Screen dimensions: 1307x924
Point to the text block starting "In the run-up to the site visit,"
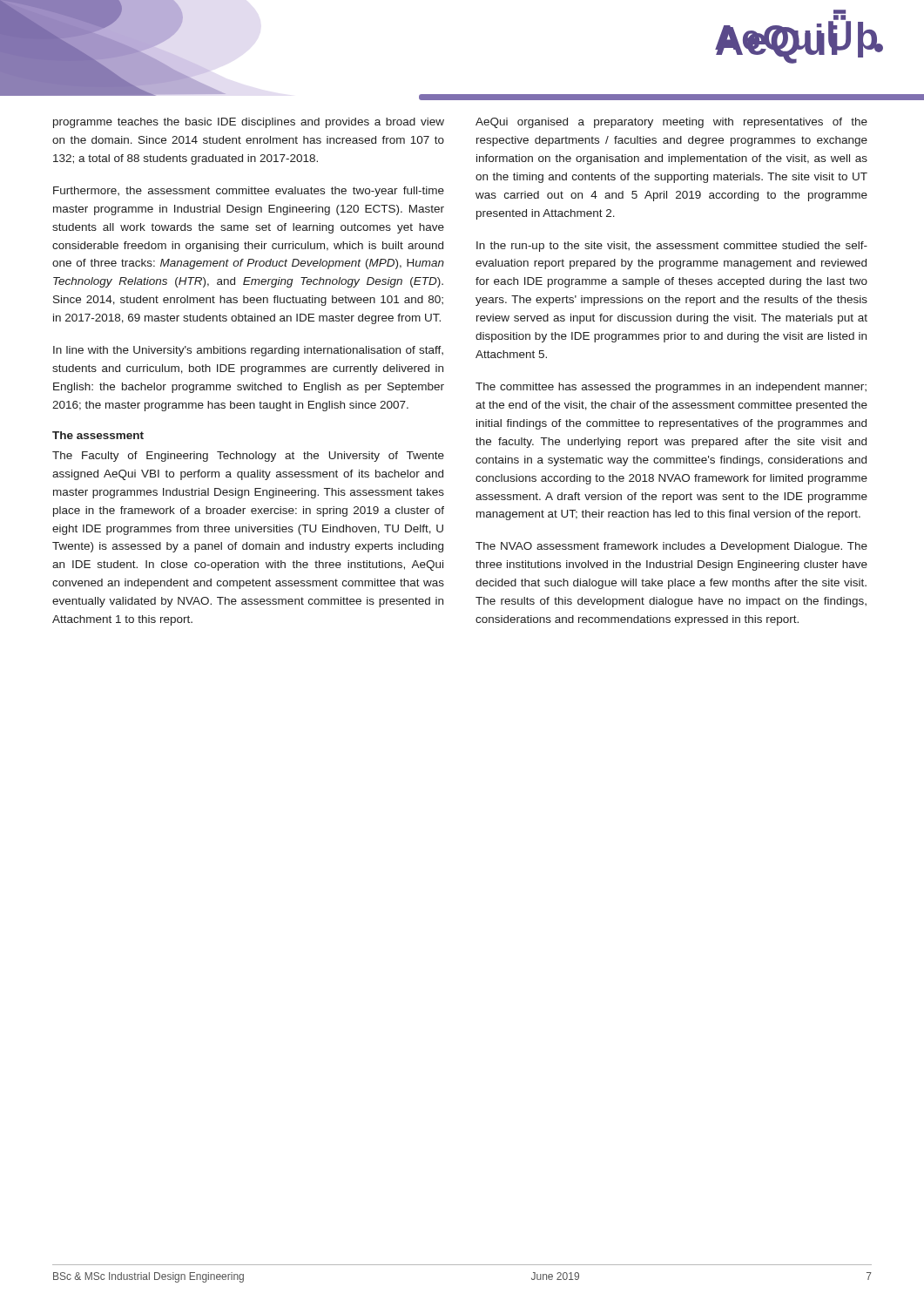(671, 300)
